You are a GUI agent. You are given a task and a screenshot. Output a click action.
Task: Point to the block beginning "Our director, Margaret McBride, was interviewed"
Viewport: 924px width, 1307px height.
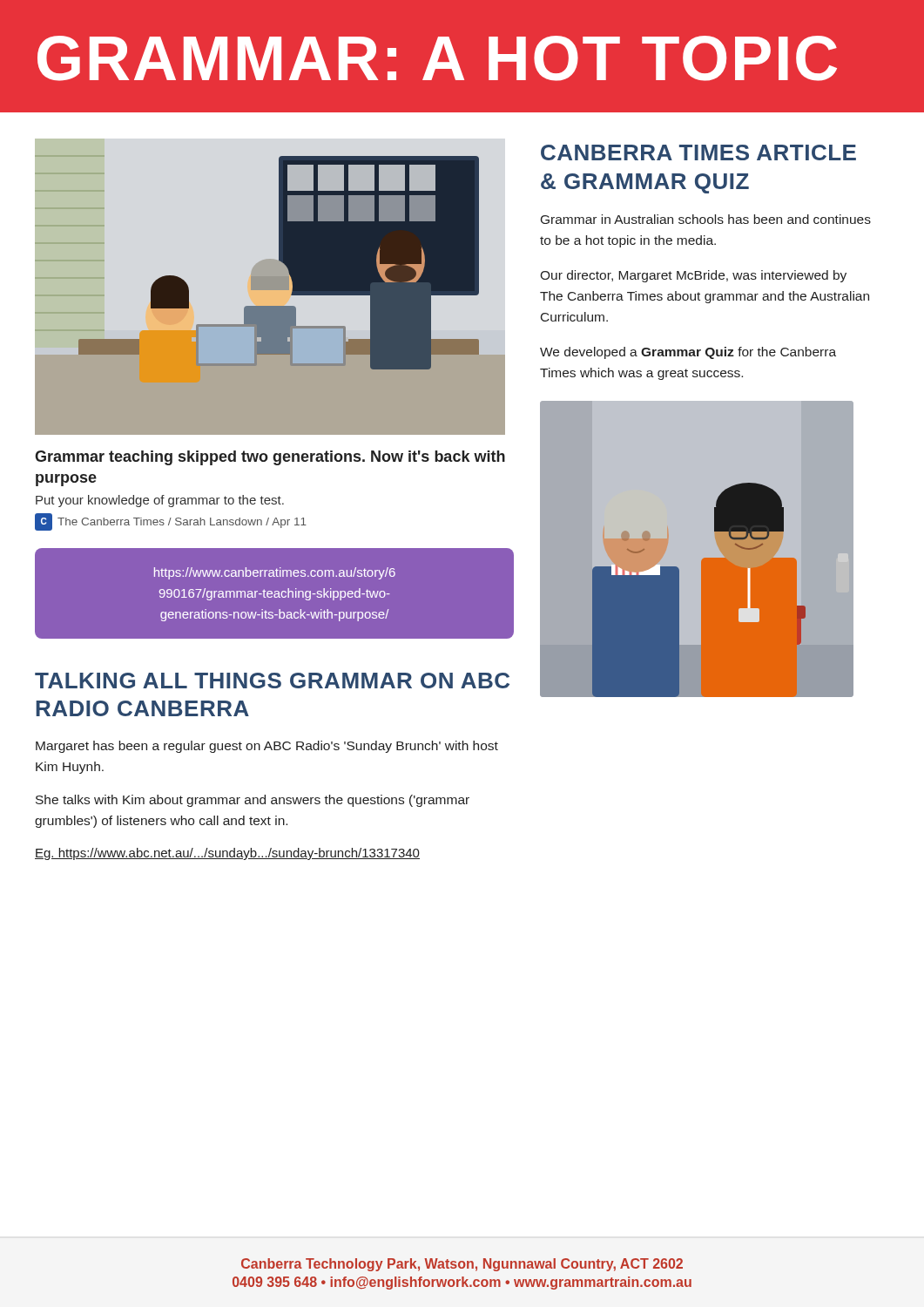point(705,296)
